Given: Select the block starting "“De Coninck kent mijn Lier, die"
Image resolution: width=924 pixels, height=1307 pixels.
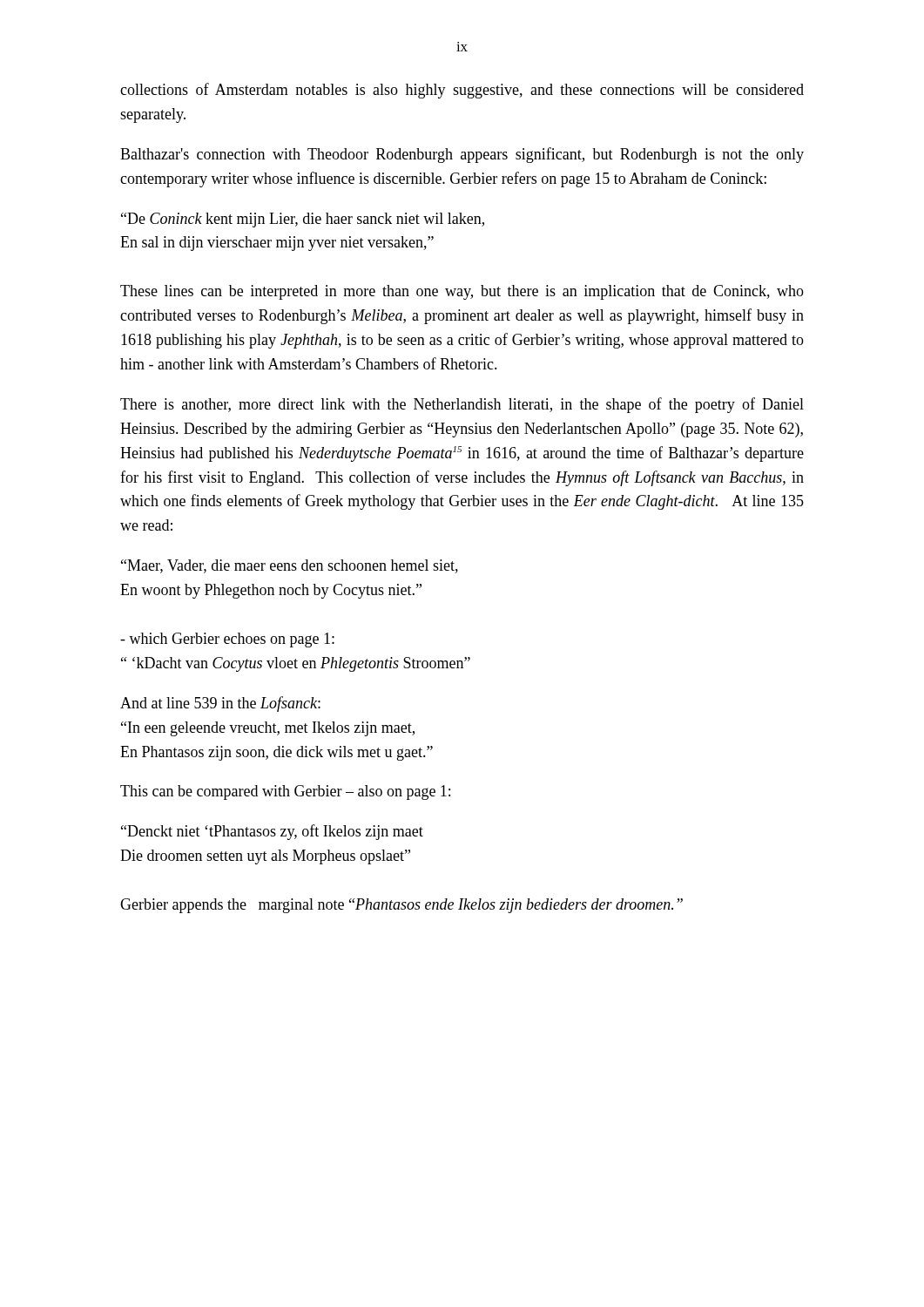Looking at the screenshot, I should point(462,231).
